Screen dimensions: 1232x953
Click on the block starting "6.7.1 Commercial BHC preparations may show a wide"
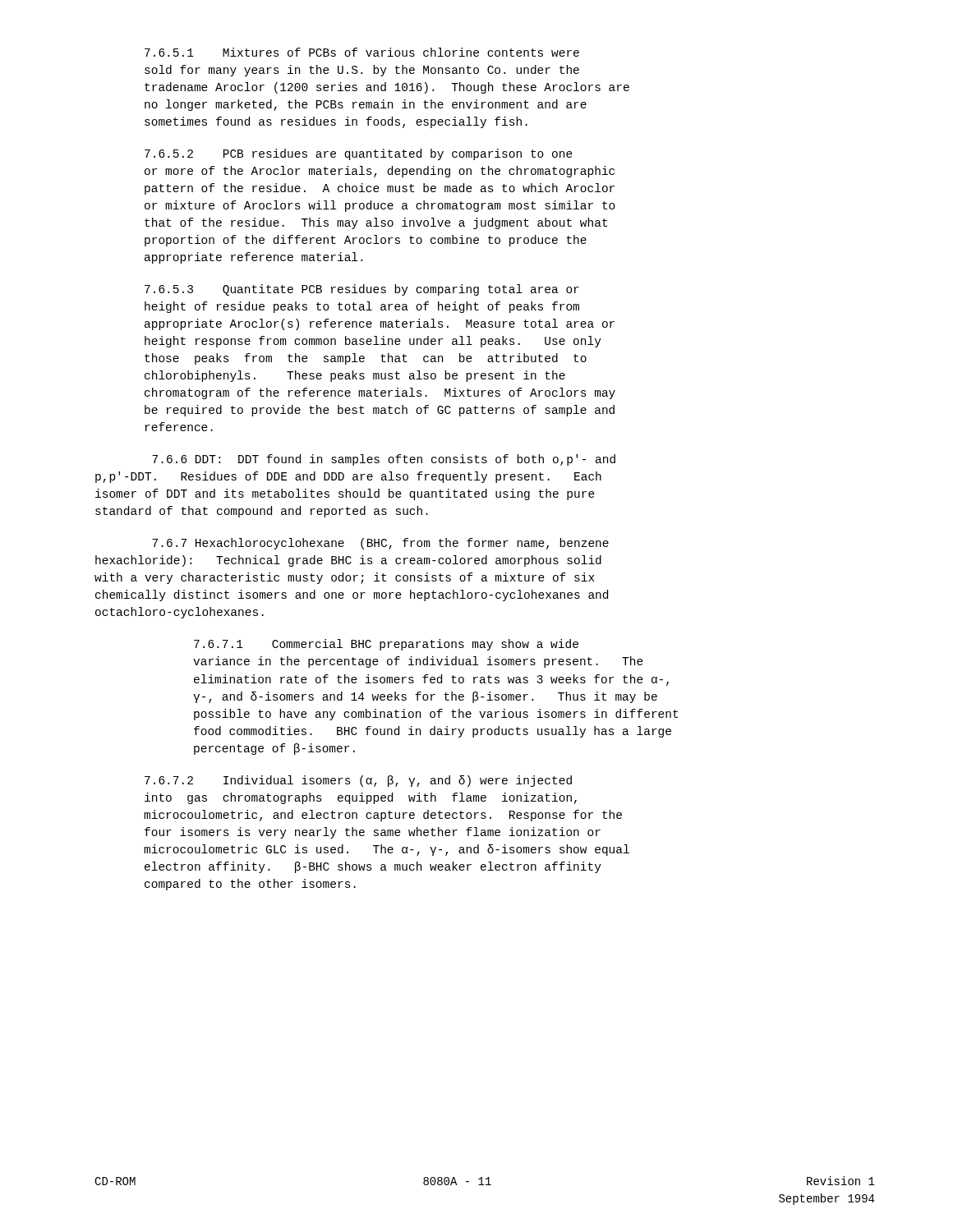pos(436,697)
